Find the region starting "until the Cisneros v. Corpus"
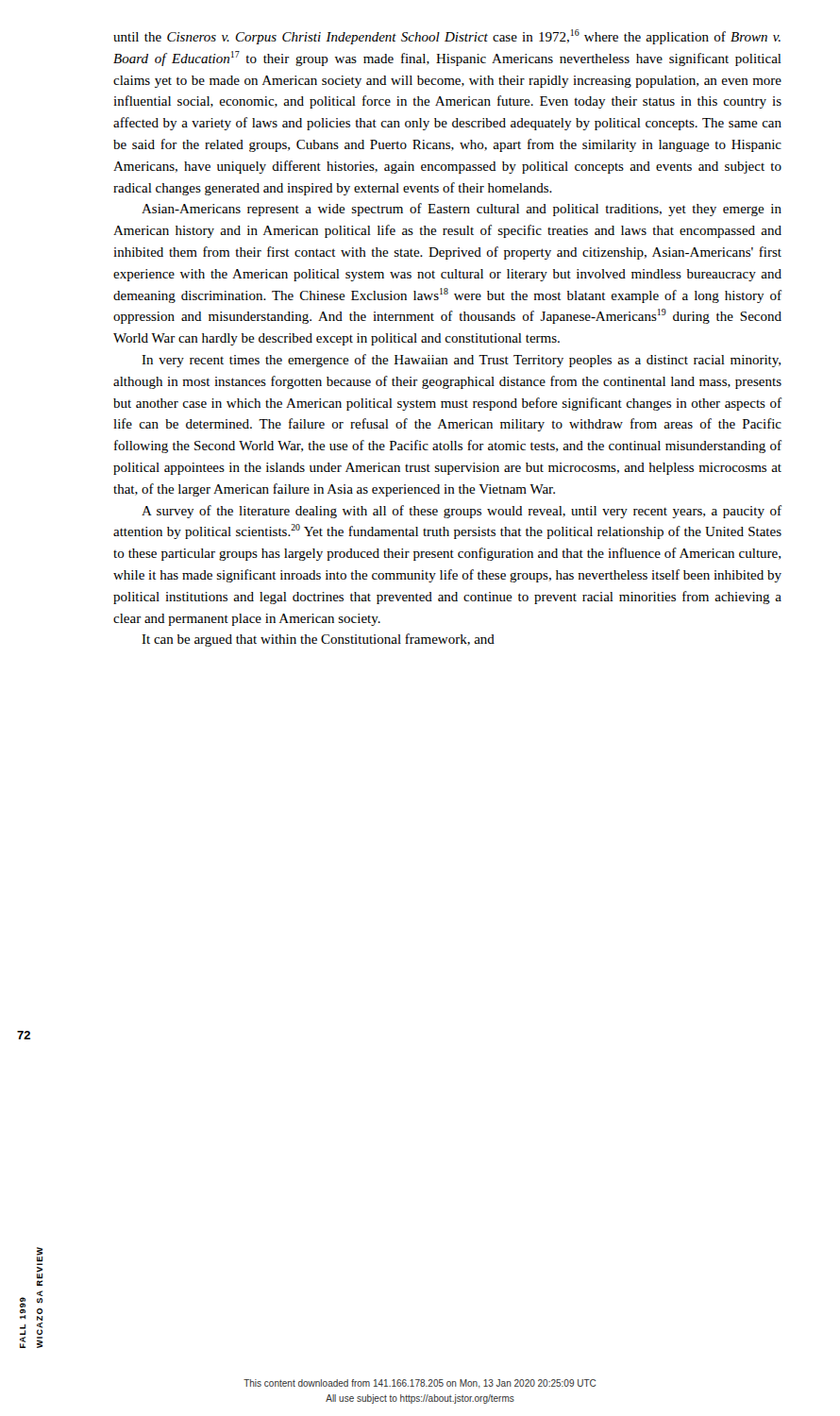 click(x=447, y=338)
